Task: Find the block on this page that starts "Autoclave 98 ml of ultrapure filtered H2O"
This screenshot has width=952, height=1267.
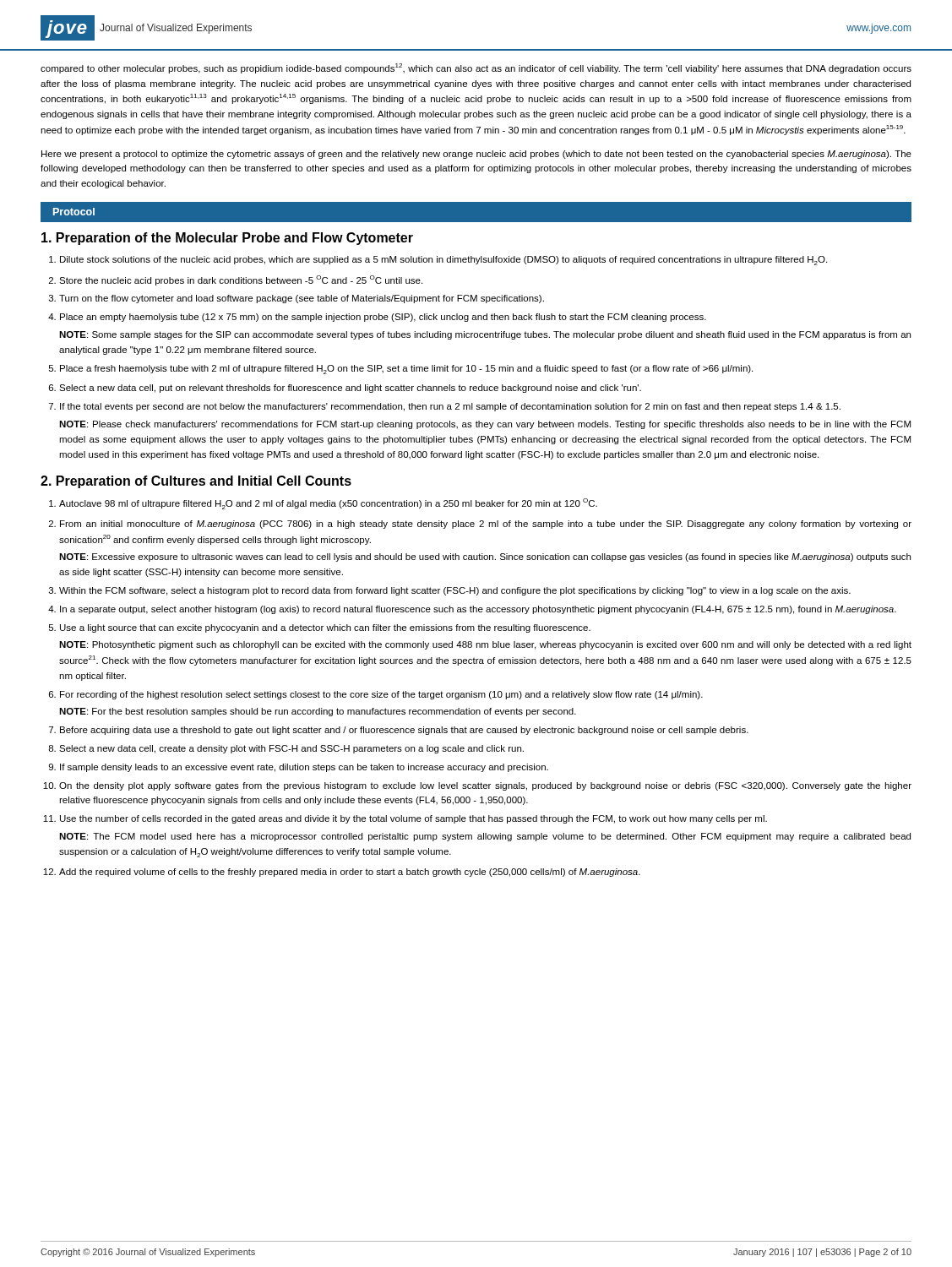Action: tap(328, 504)
